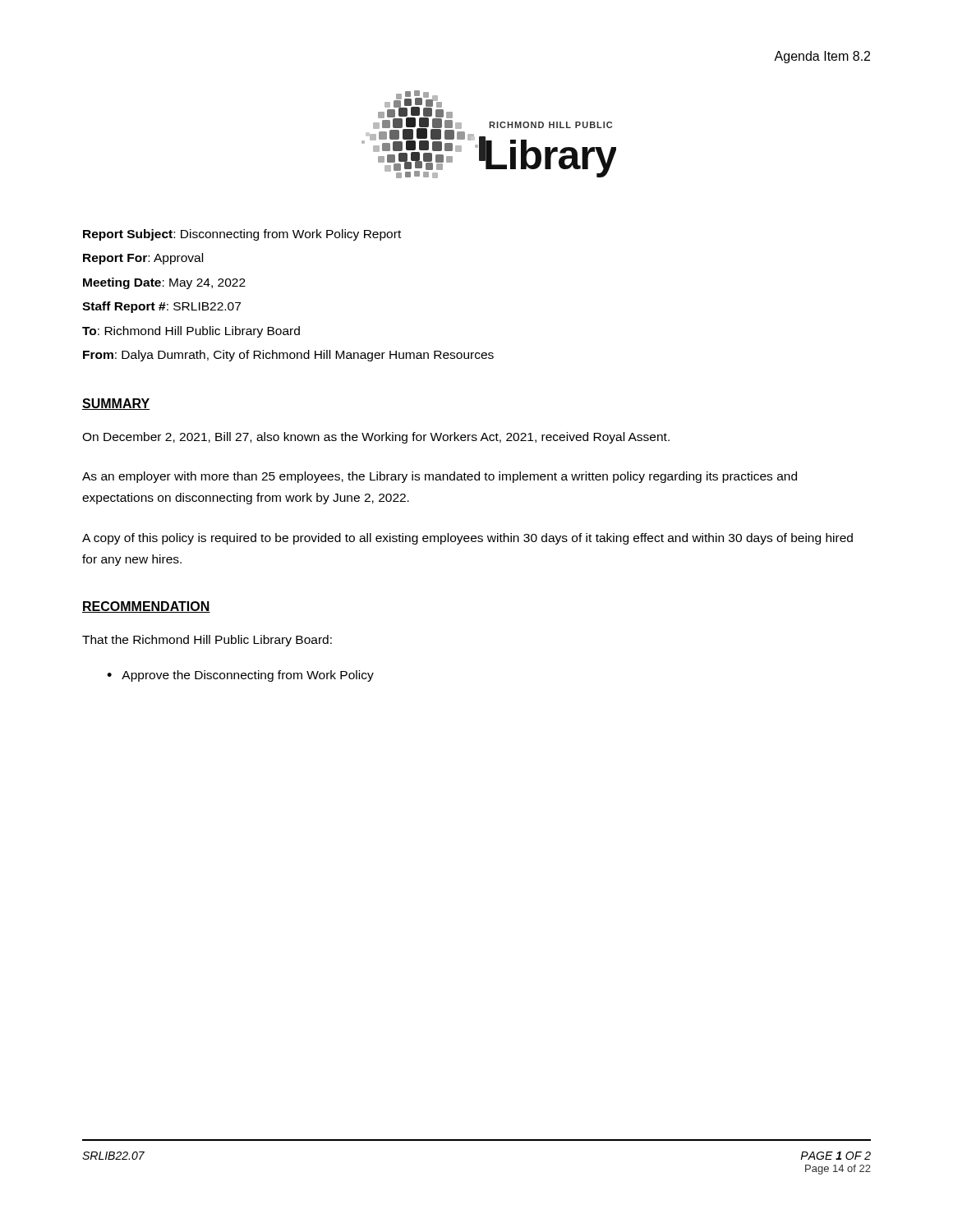Navigate to the text block starting "A copy of this policy is"
This screenshot has height=1232, width=953.
pyautogui.click(x=468, y=548)
